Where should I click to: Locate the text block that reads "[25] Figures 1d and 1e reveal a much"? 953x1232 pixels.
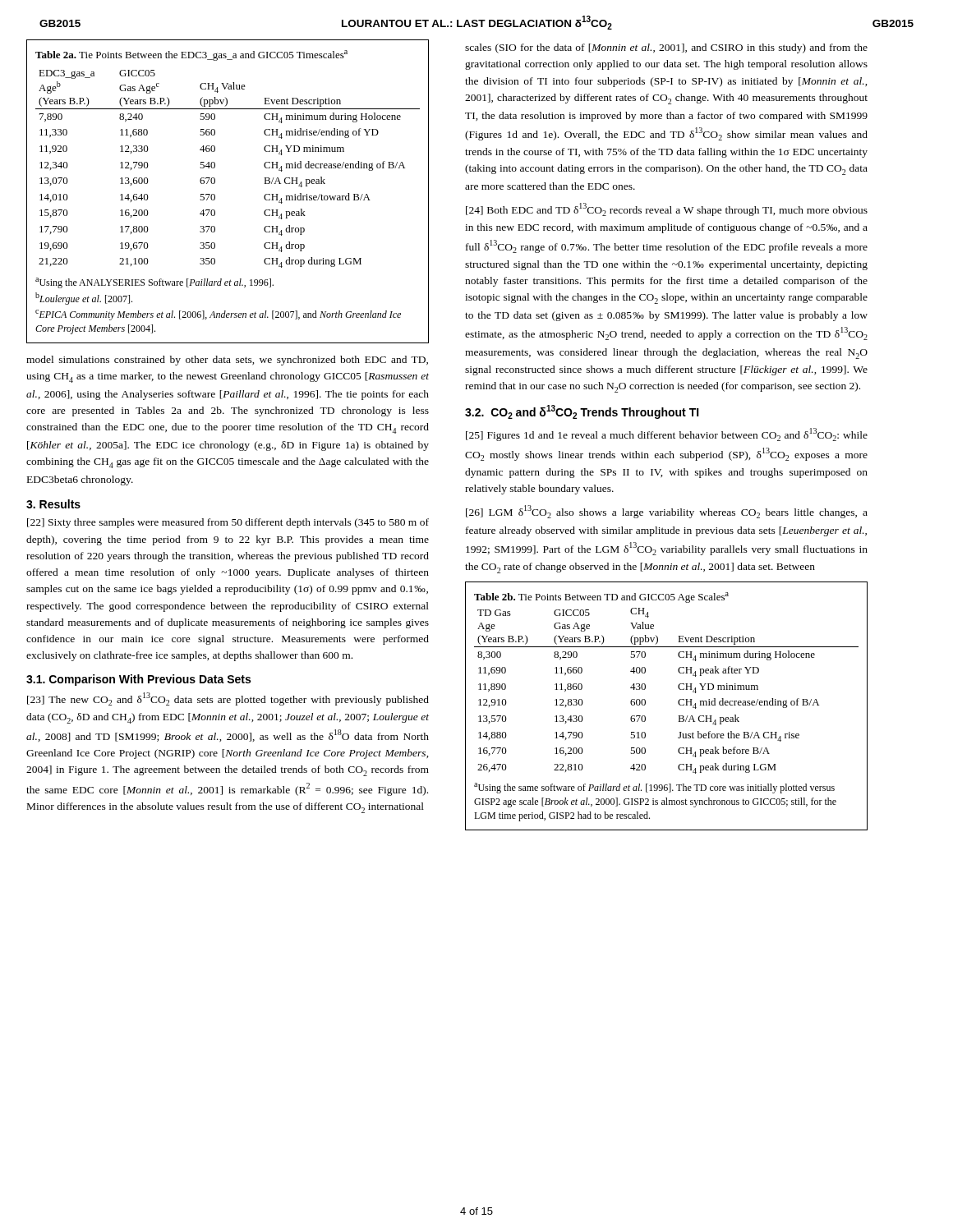click(666, 460)
